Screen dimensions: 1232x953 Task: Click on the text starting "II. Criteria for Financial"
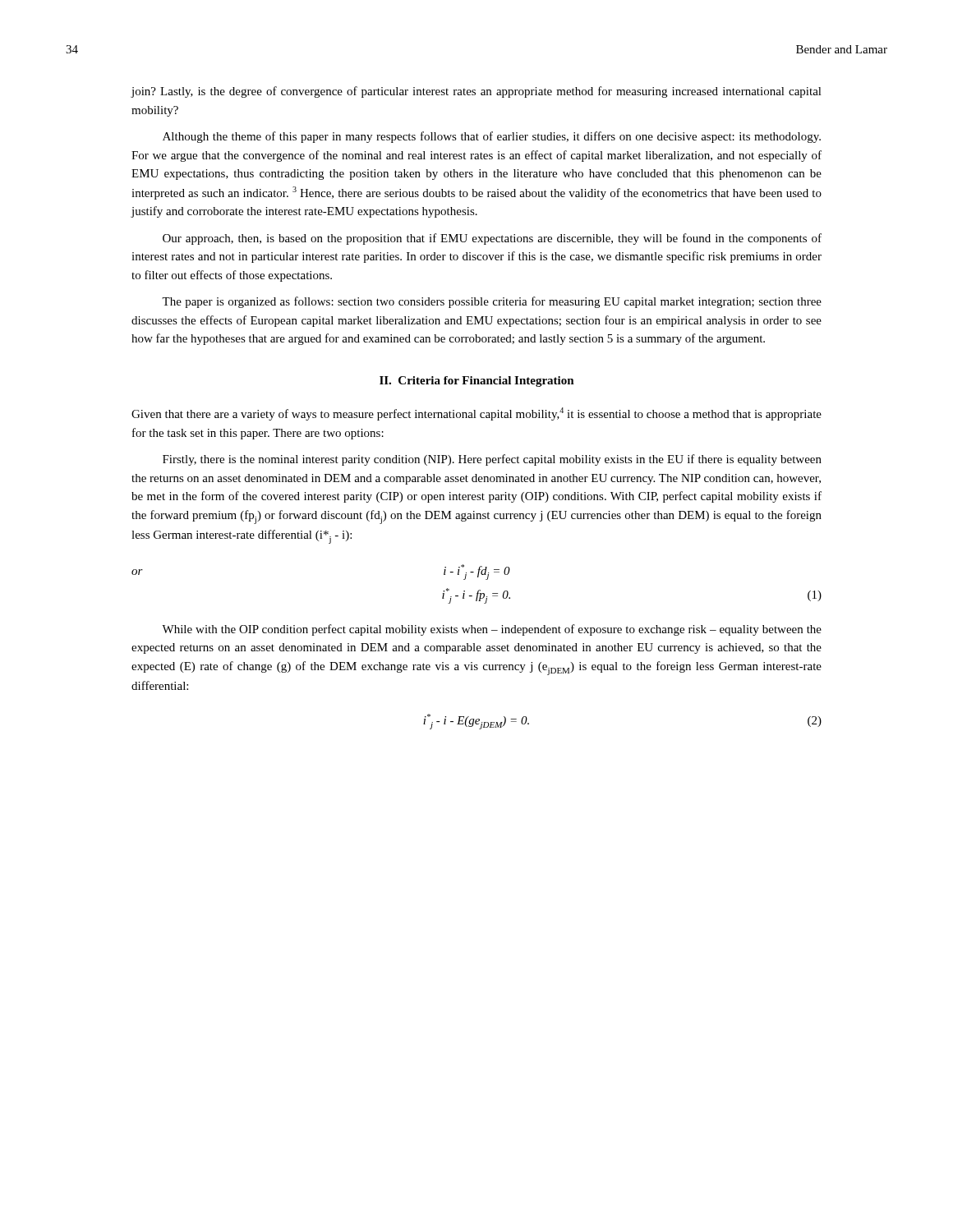(x=476, y=380)
